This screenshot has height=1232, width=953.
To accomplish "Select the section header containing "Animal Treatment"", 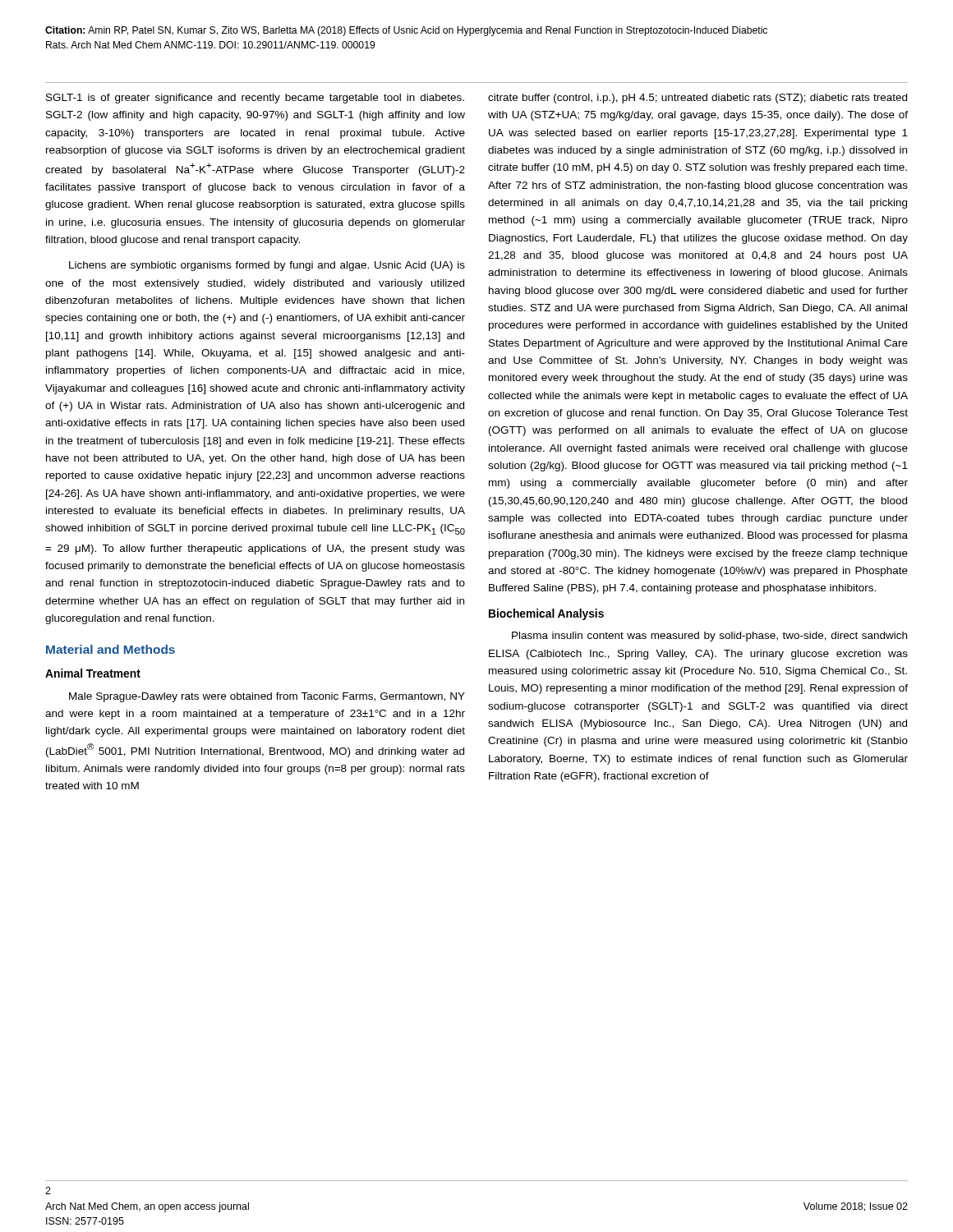I will pyautogui.click(x=93, y=673).
